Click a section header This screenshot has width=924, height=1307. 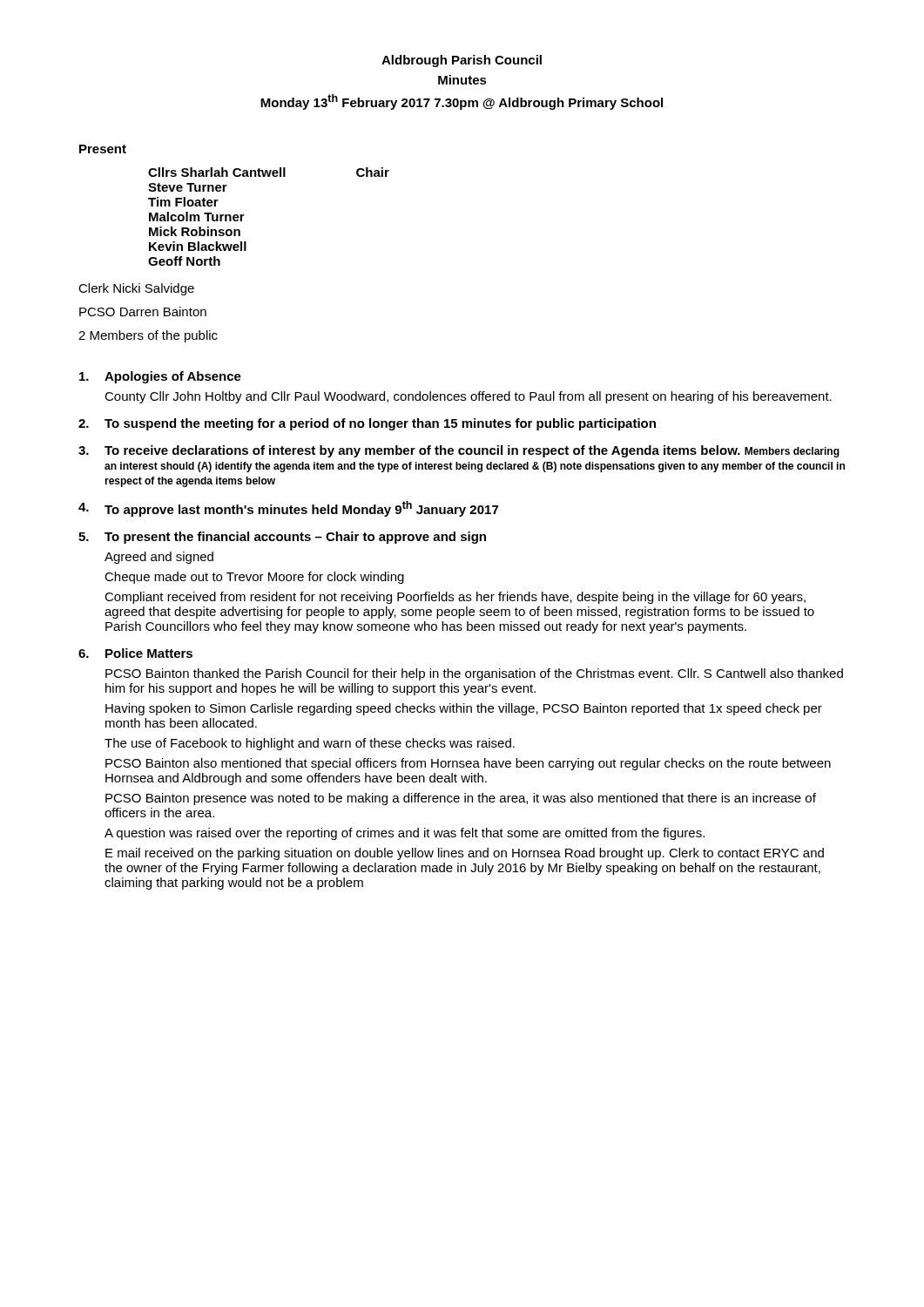[462, 149]
